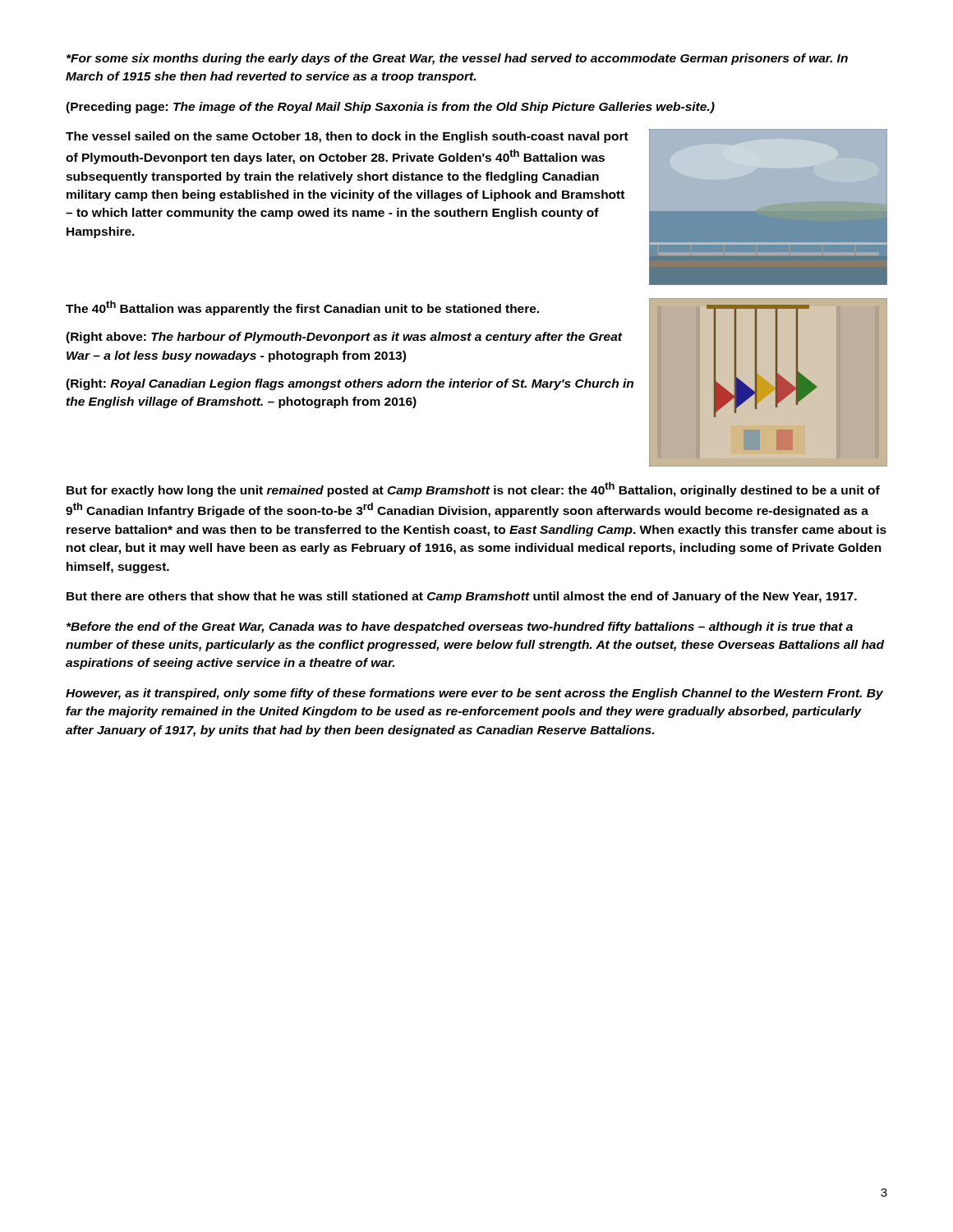
Task: Find the passage starting "(Right: Royal Canadian Legion flags"
Action: click(x=476, y=393)
